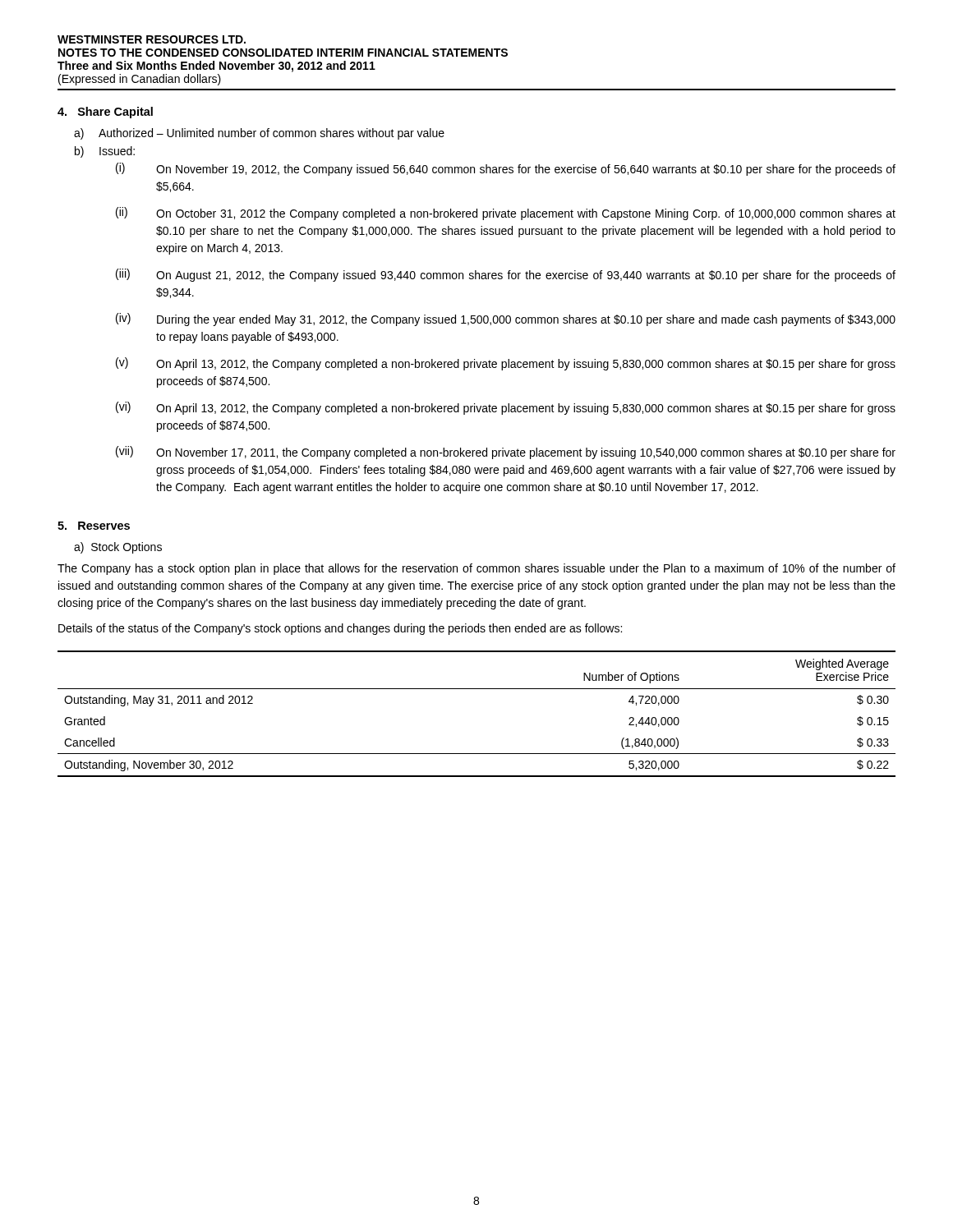This screenshot has height=1232, width=953.
Task: Locate the block of text that opens with "a) Authorized – Unlimited number"
Action: click(259, 134)
